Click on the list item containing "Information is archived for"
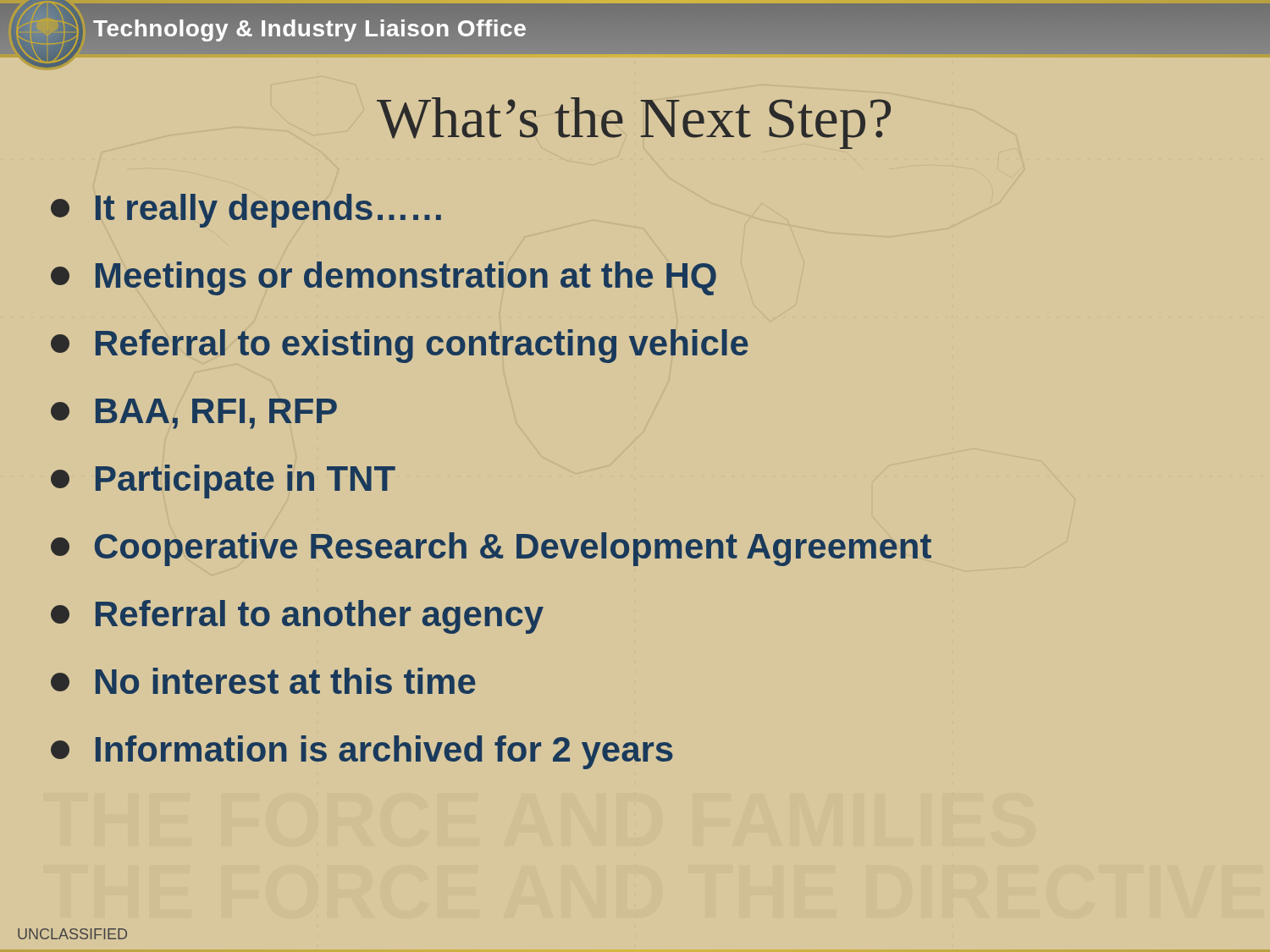This screenshot has width=1270, height=952. tap(362, 750)
